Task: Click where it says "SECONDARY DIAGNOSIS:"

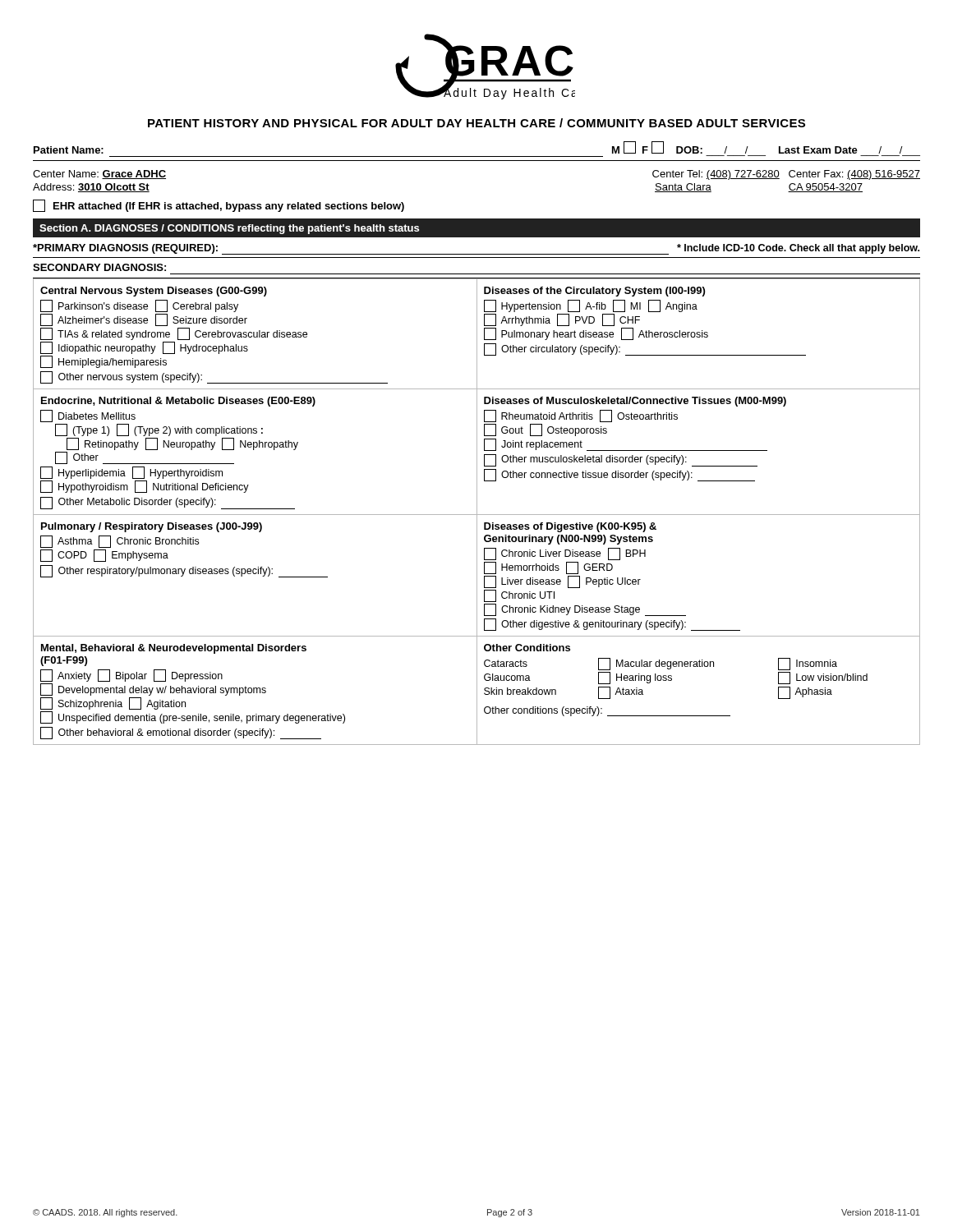Action: pyautogui.click(x=476, y=268)
